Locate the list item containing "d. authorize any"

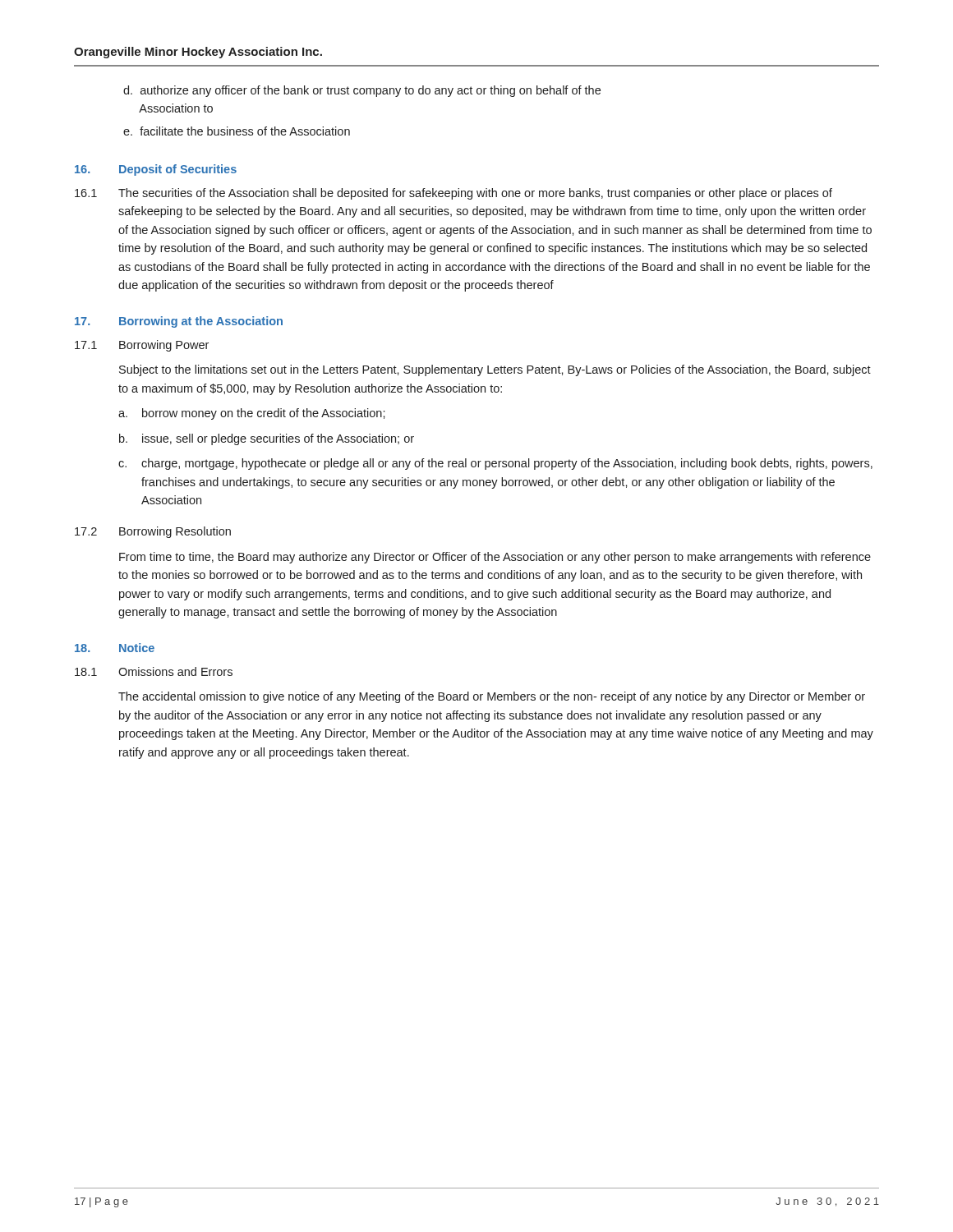pyautogui.click(x=362, y=99)
